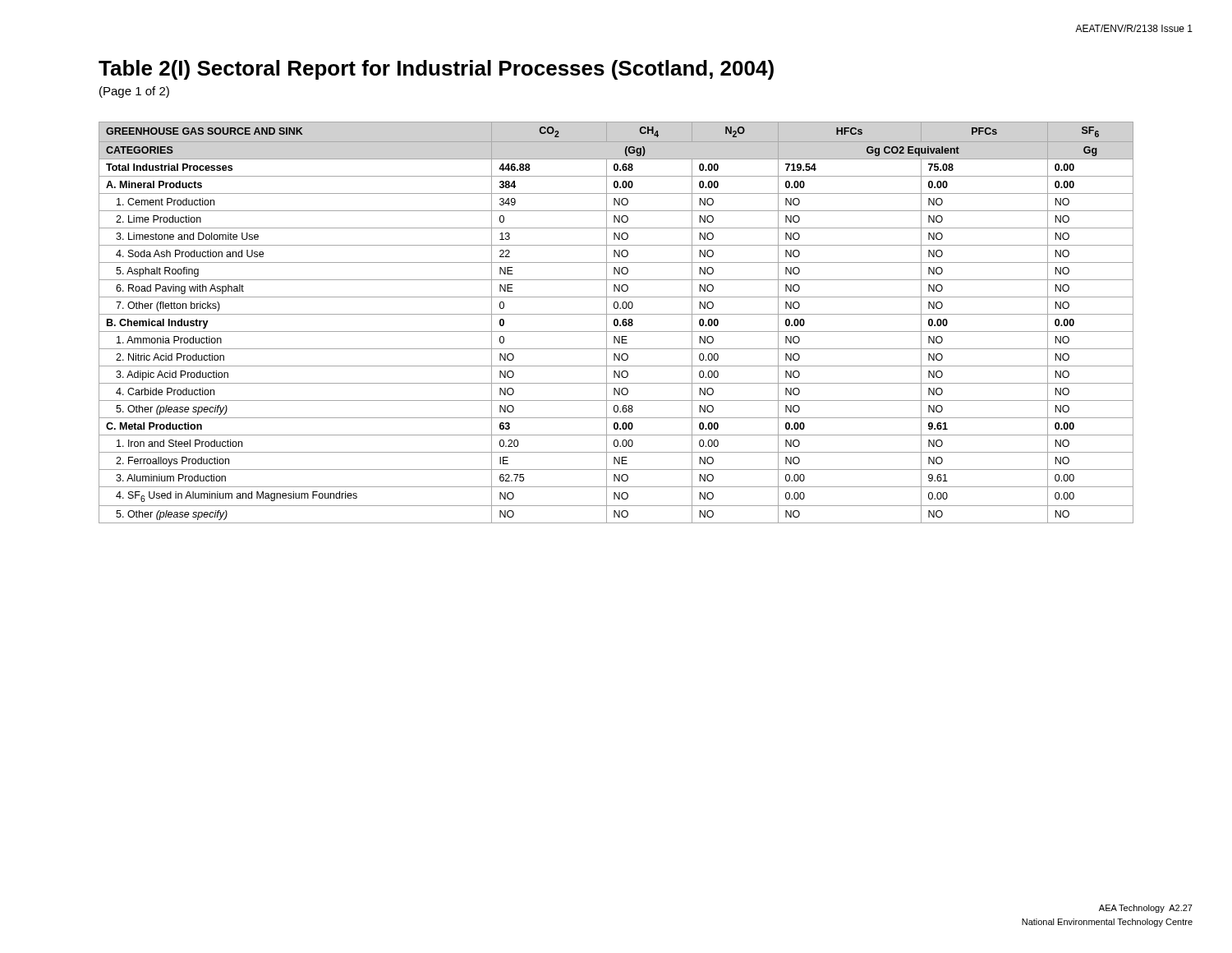This screenshot has height=953, width=1232.
Task: Click the title that begins "Table 2(I) Sectoral Report"
Action: pos(437,69)
